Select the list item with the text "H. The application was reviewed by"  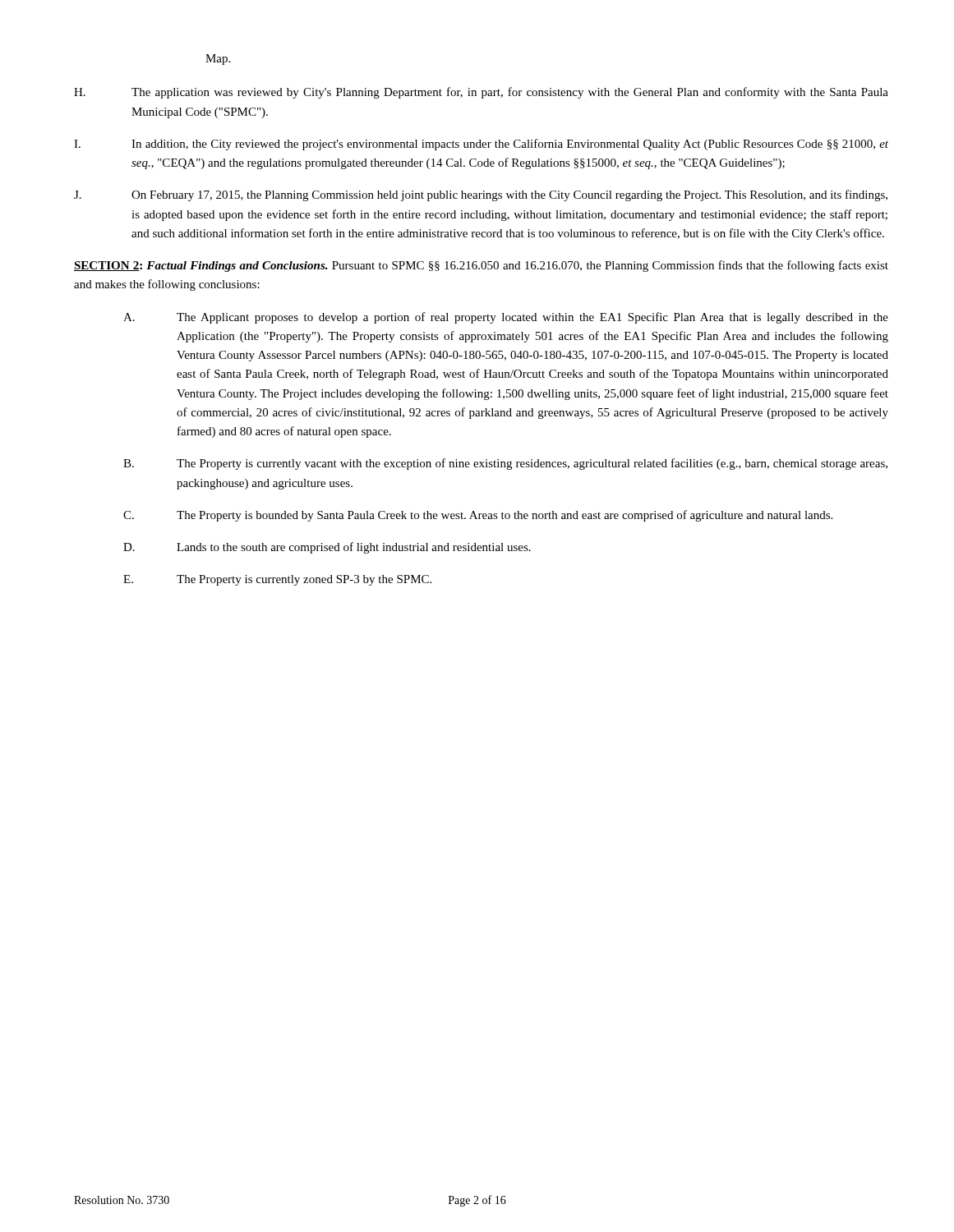pos(481,102)
